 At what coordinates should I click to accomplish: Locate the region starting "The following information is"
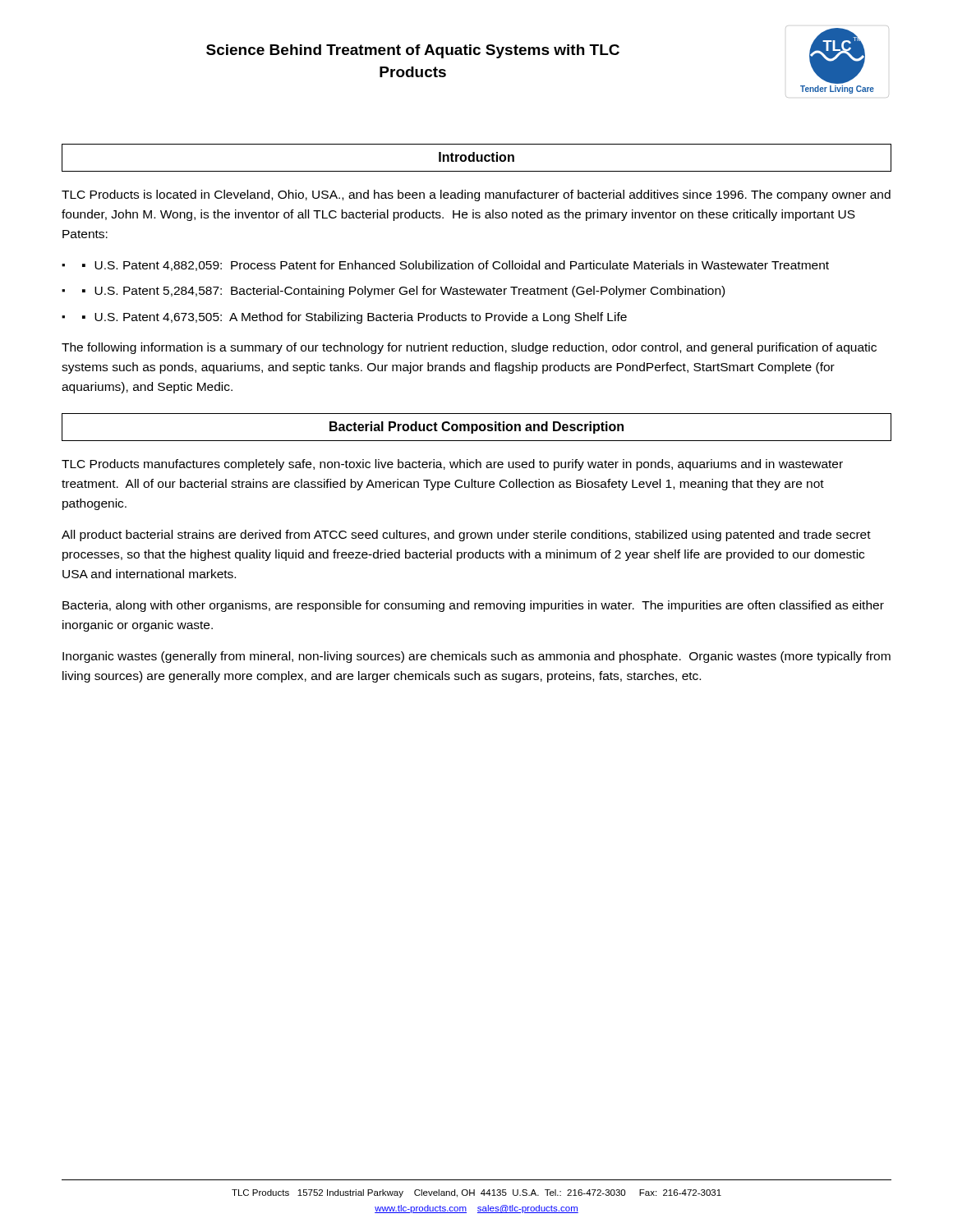click(x=469, y=367)
